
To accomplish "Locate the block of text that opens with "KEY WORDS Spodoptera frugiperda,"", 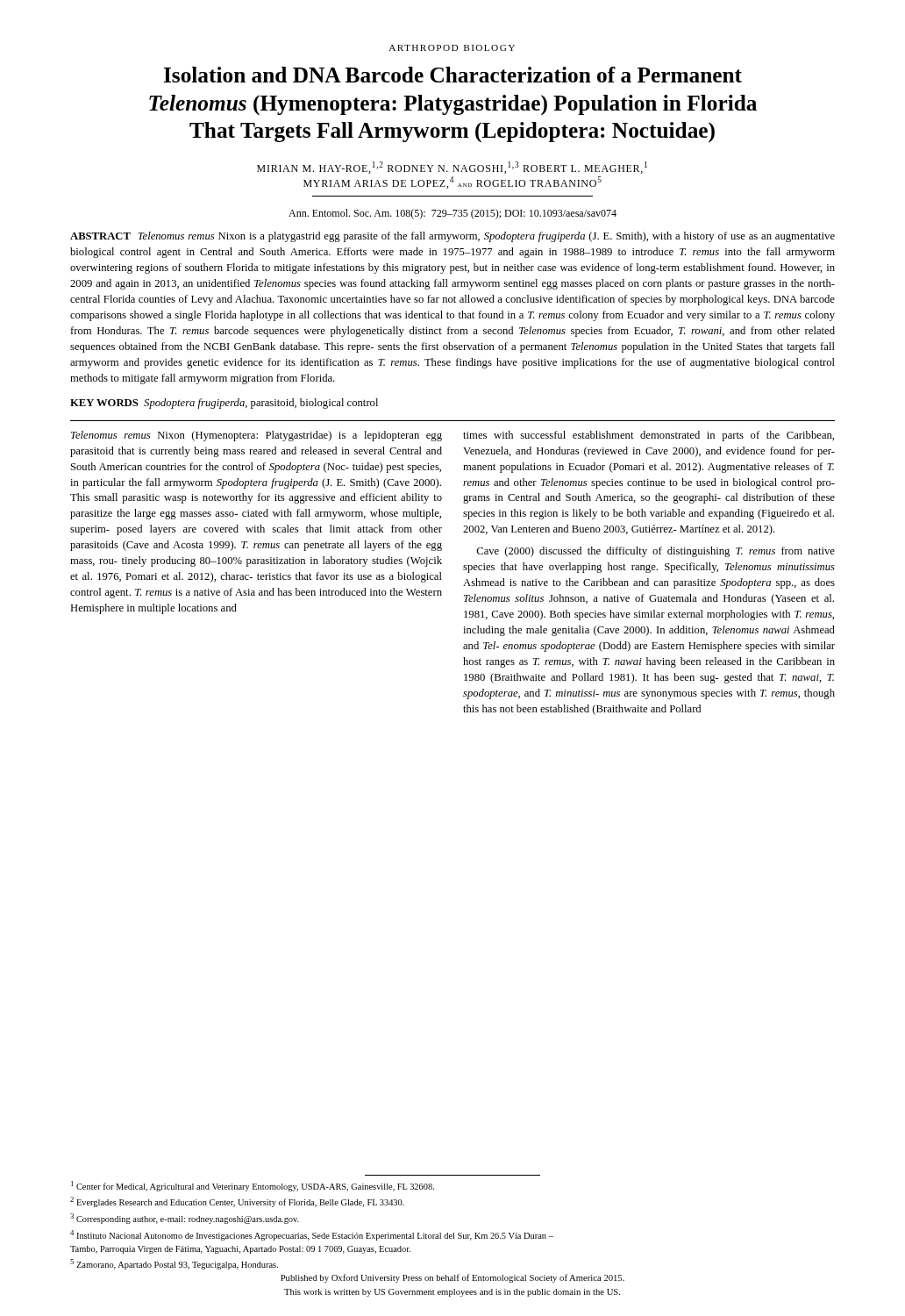I will 224,402.
